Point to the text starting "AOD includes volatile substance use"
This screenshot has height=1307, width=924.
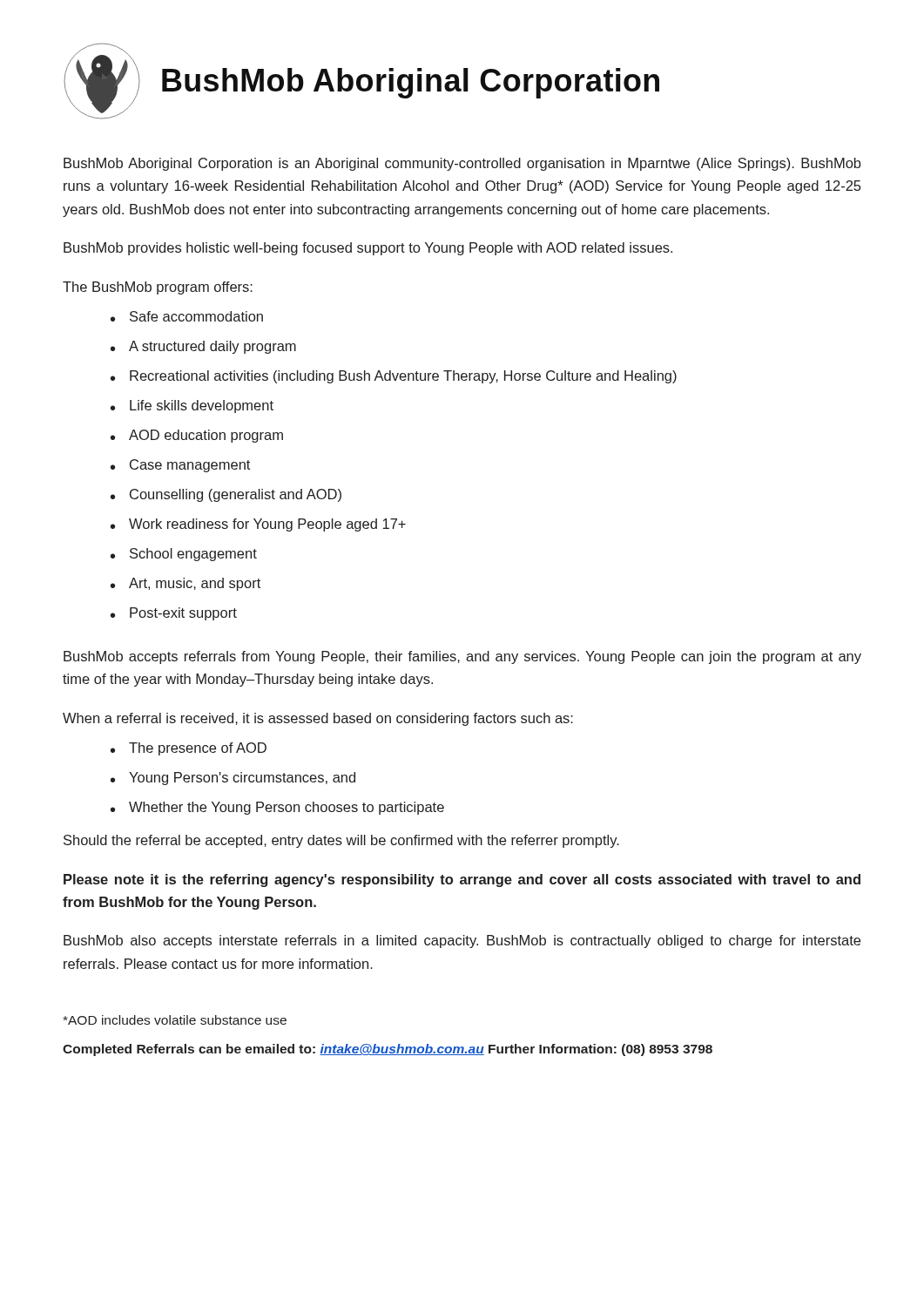pyautogui.click(x=175, y=1020)
